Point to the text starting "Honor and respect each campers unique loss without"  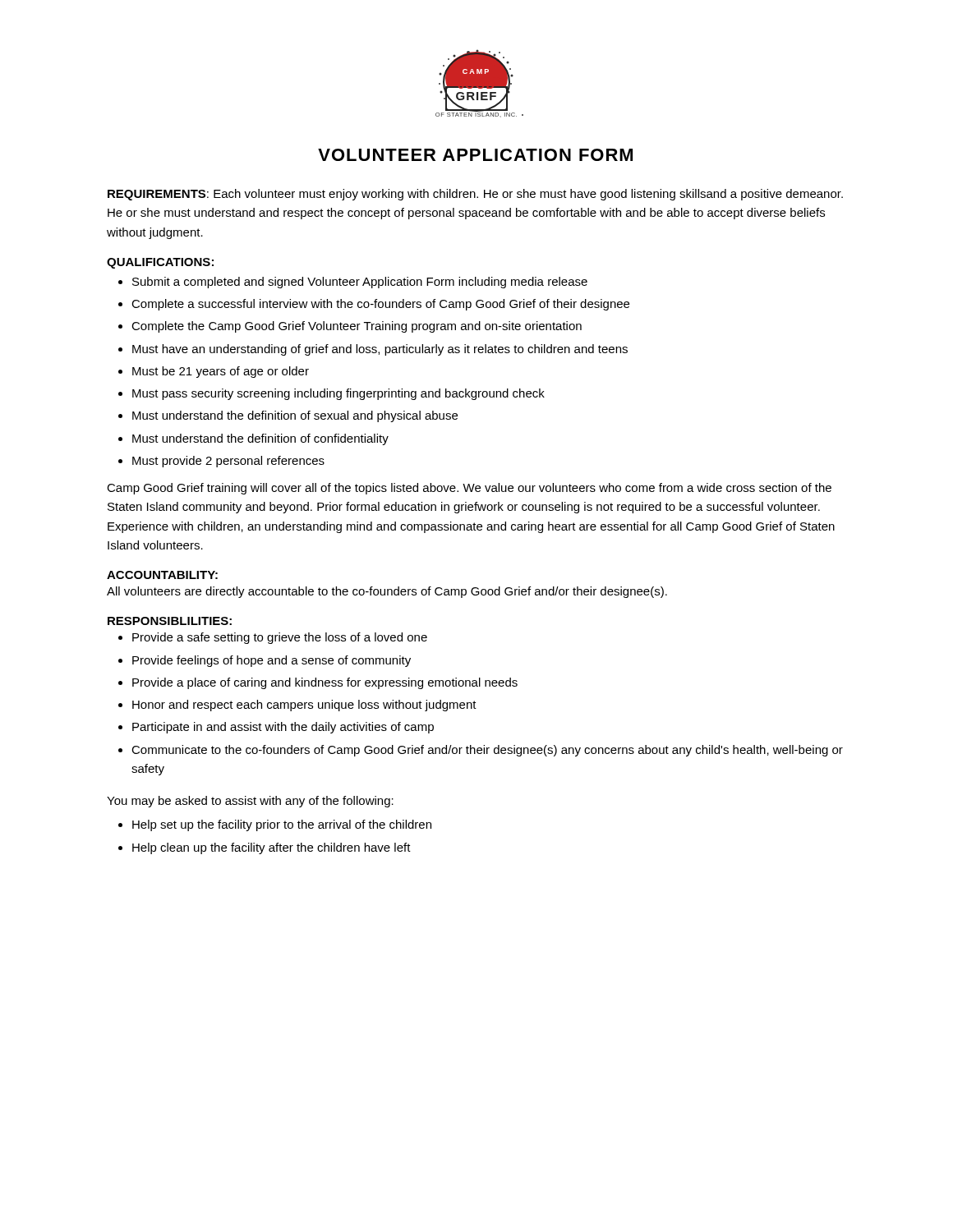(304, 704)
